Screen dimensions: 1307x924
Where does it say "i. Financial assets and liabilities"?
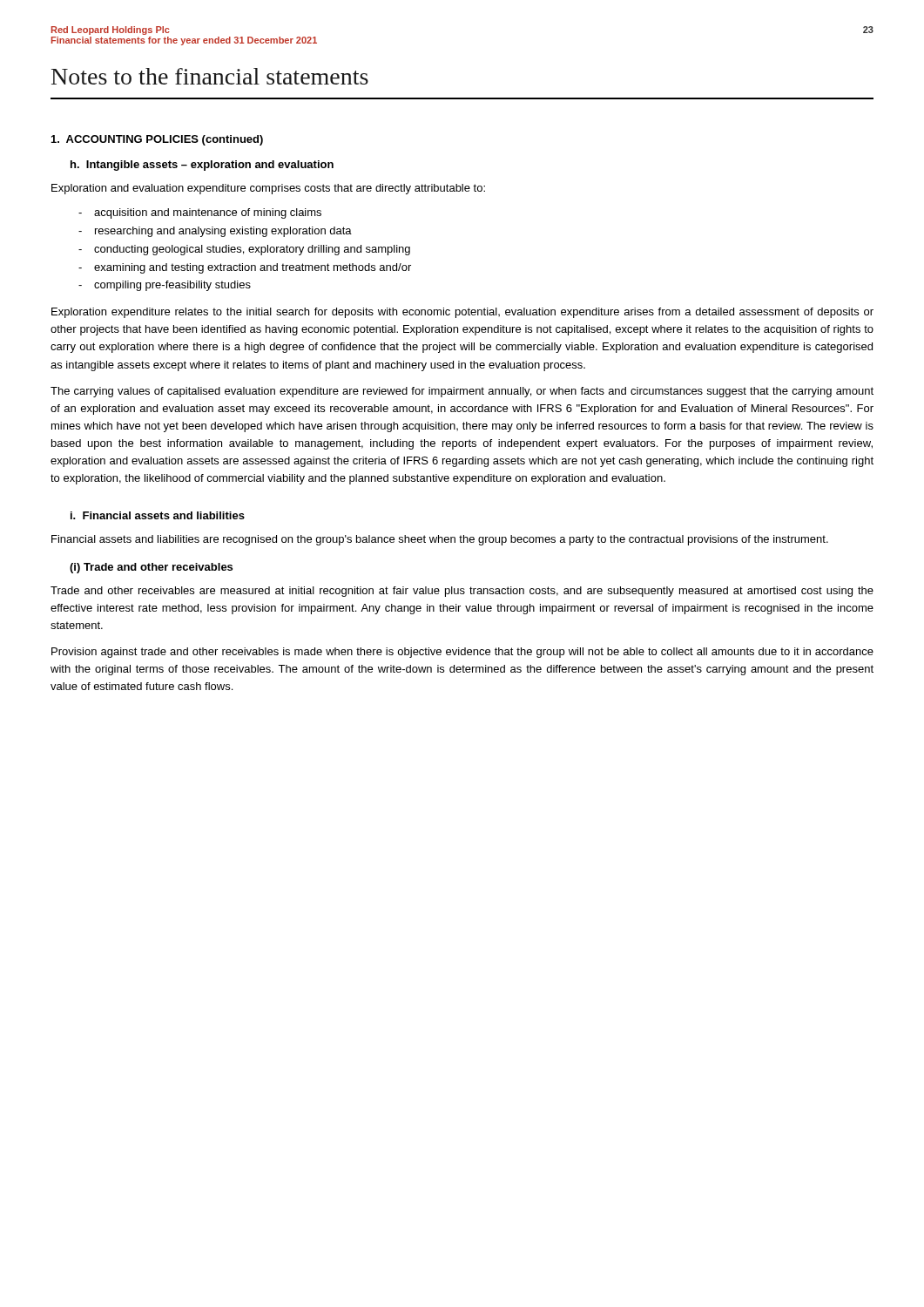(x=157, y=515)
